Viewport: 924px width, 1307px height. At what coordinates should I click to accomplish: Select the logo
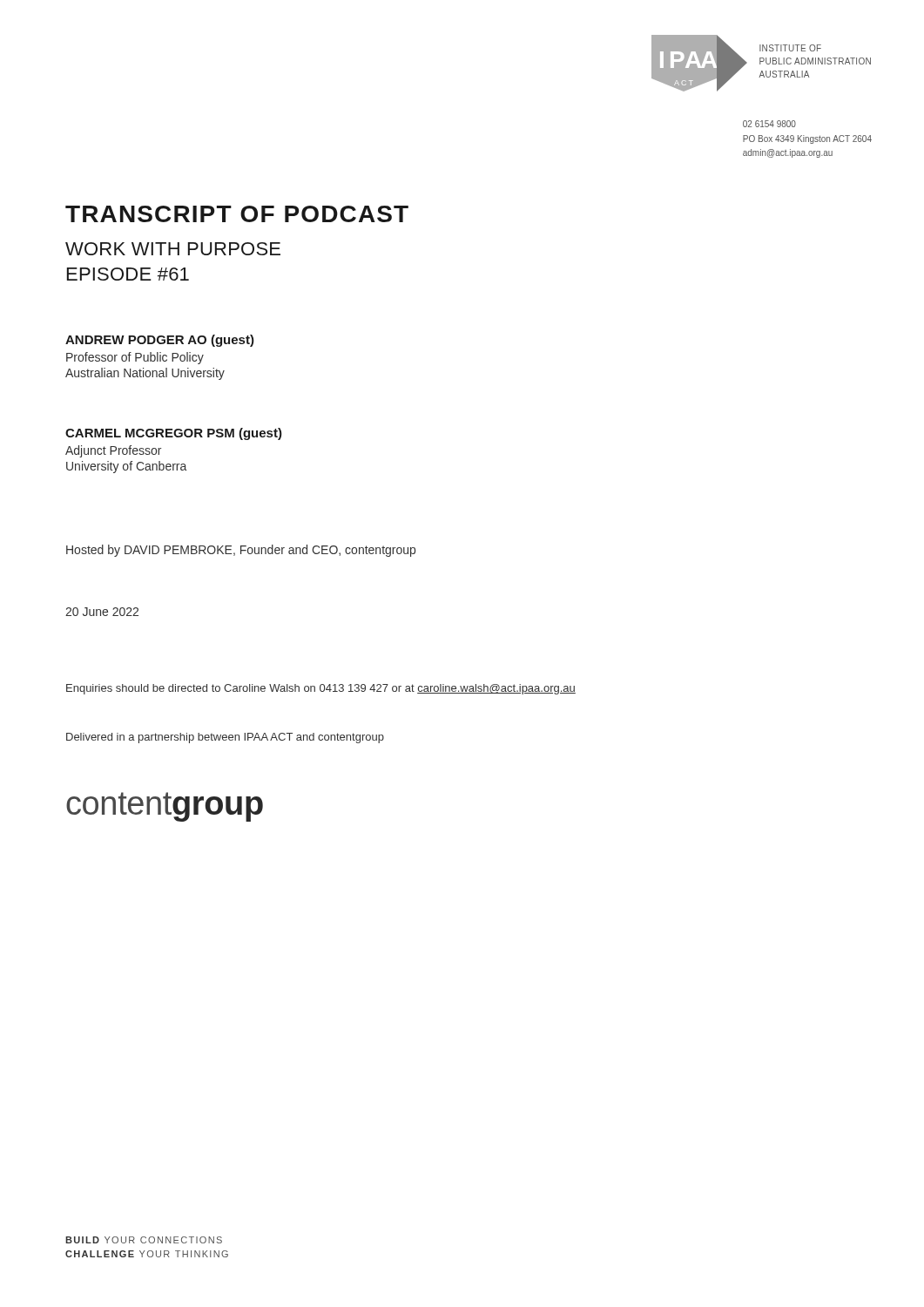pyautogui.click(x=462, y=804)
